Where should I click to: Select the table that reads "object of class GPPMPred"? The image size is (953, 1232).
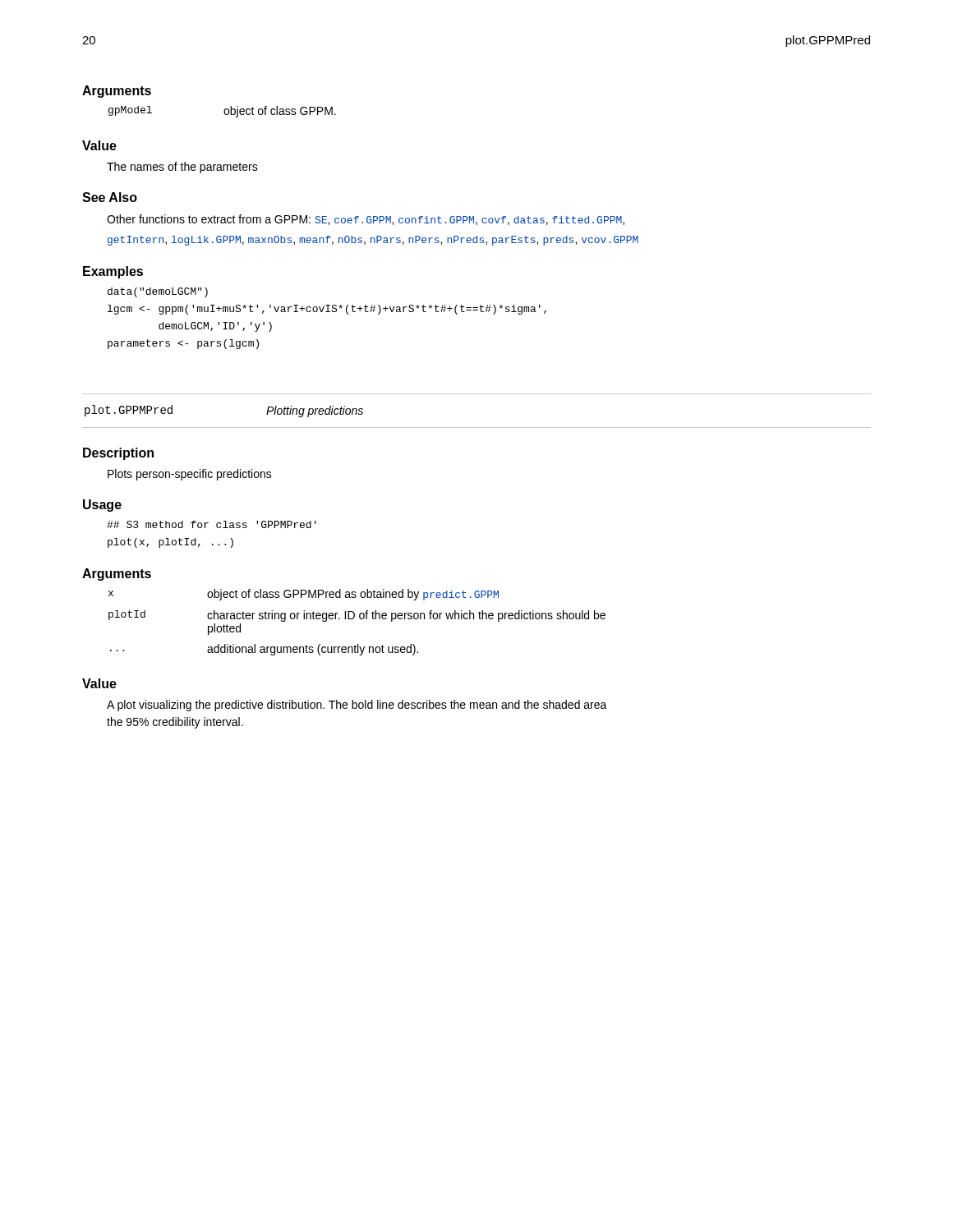tap(476, 624)
